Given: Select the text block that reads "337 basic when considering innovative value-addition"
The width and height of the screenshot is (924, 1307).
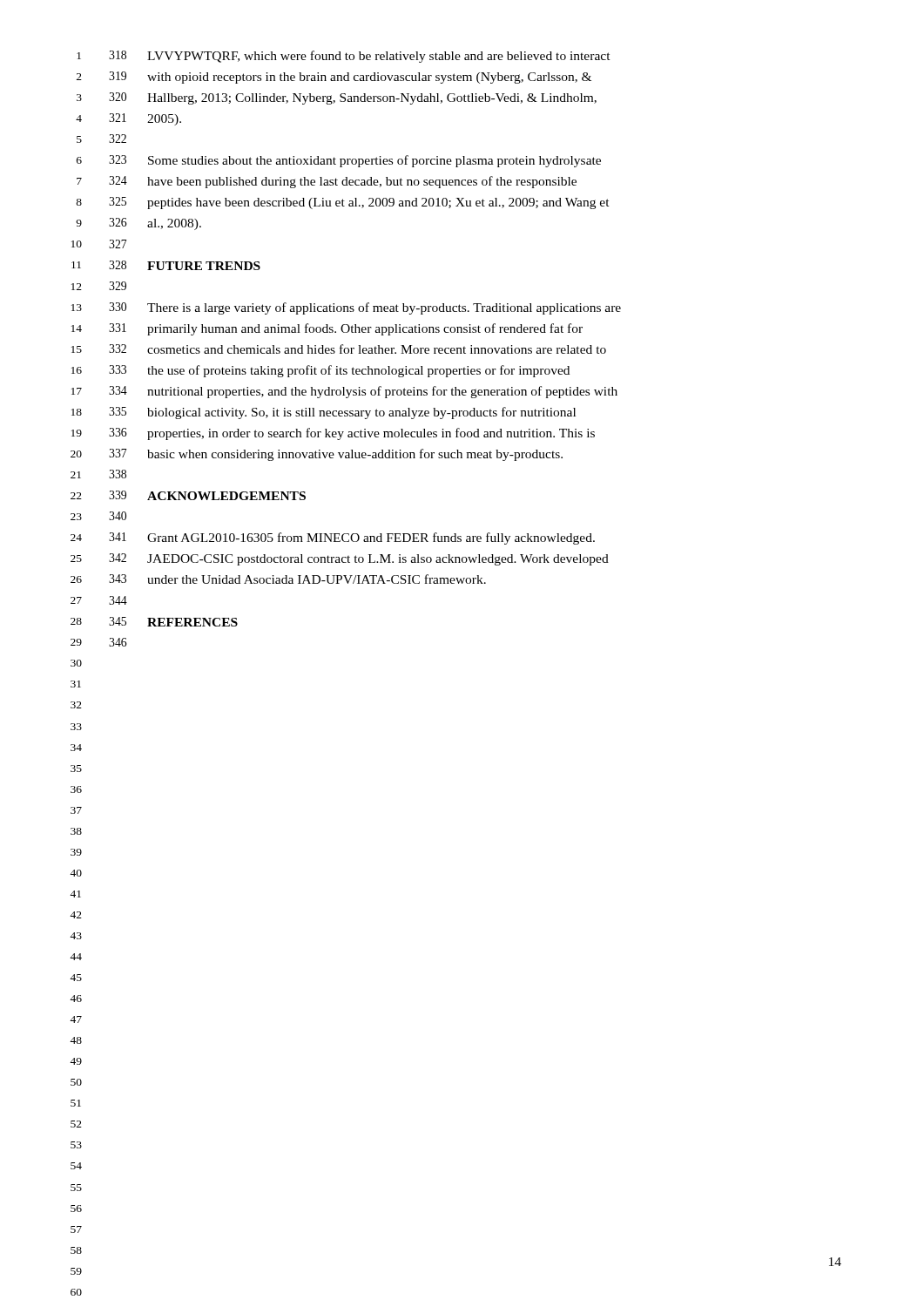Looking at the screenshot, I should point(475,454).
